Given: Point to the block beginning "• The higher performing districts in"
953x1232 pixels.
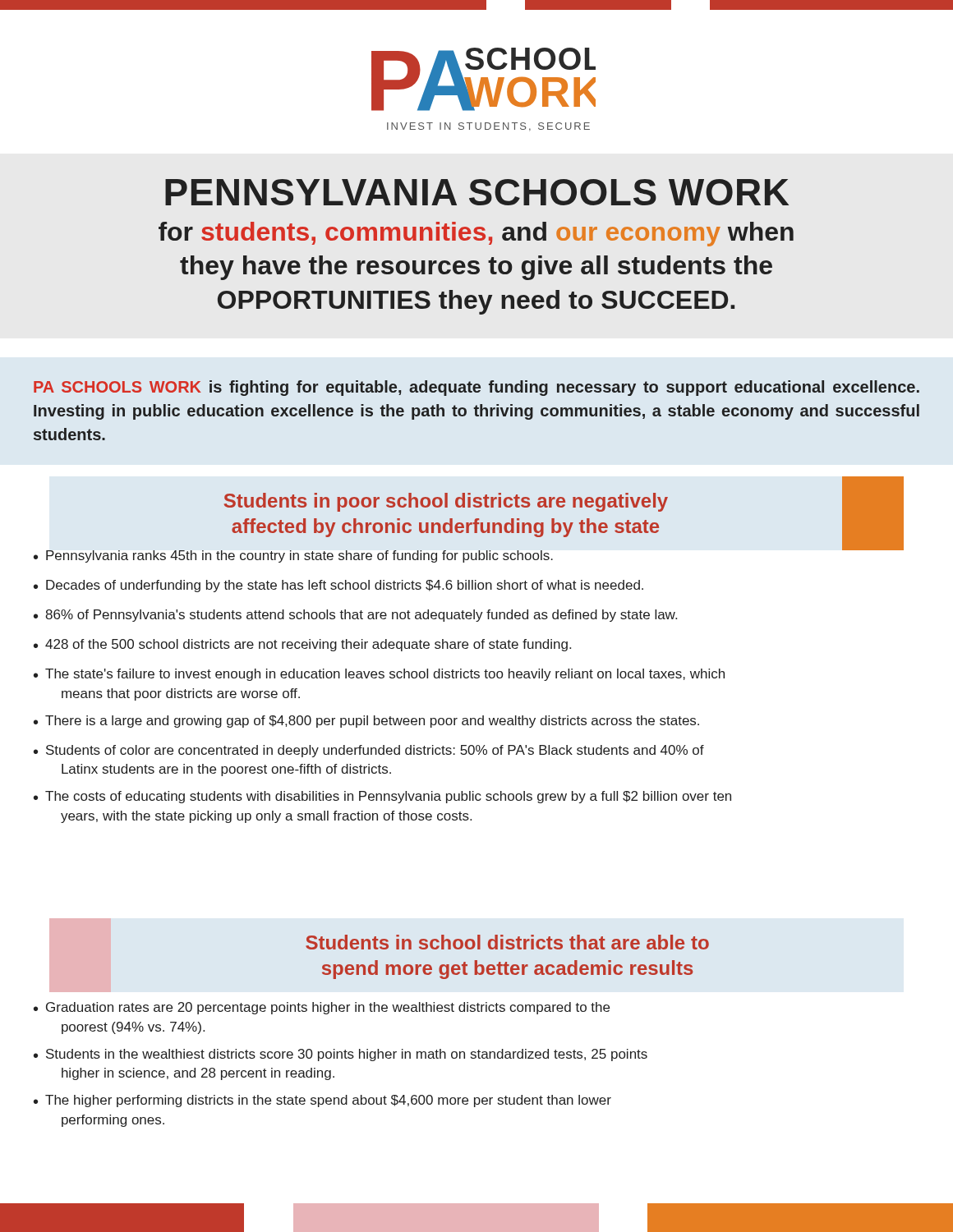Looking at the screenshot, I should pyautogui.click(x=322, y=1110).
